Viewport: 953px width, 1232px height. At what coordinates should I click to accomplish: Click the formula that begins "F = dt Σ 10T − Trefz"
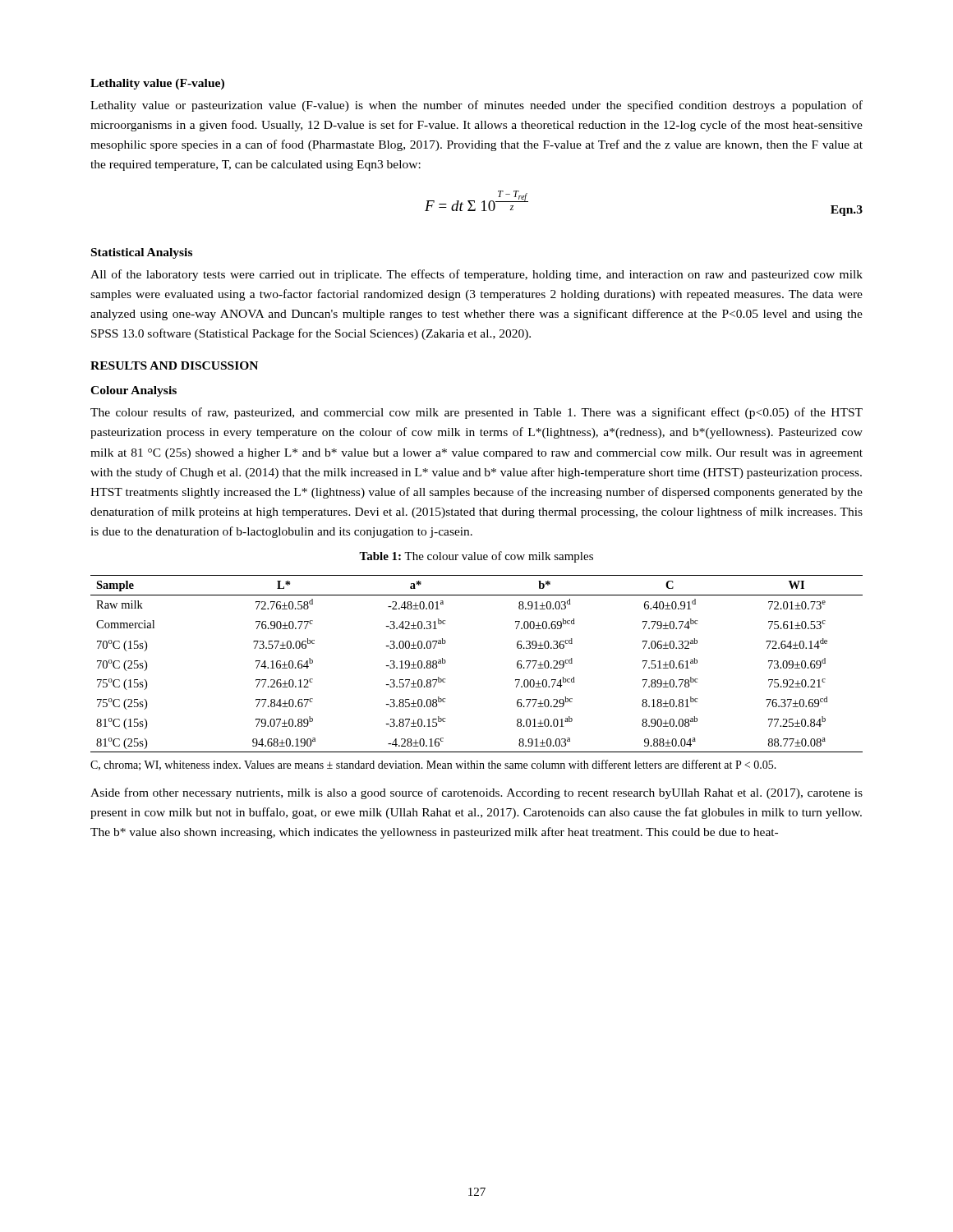pos(476,210)
